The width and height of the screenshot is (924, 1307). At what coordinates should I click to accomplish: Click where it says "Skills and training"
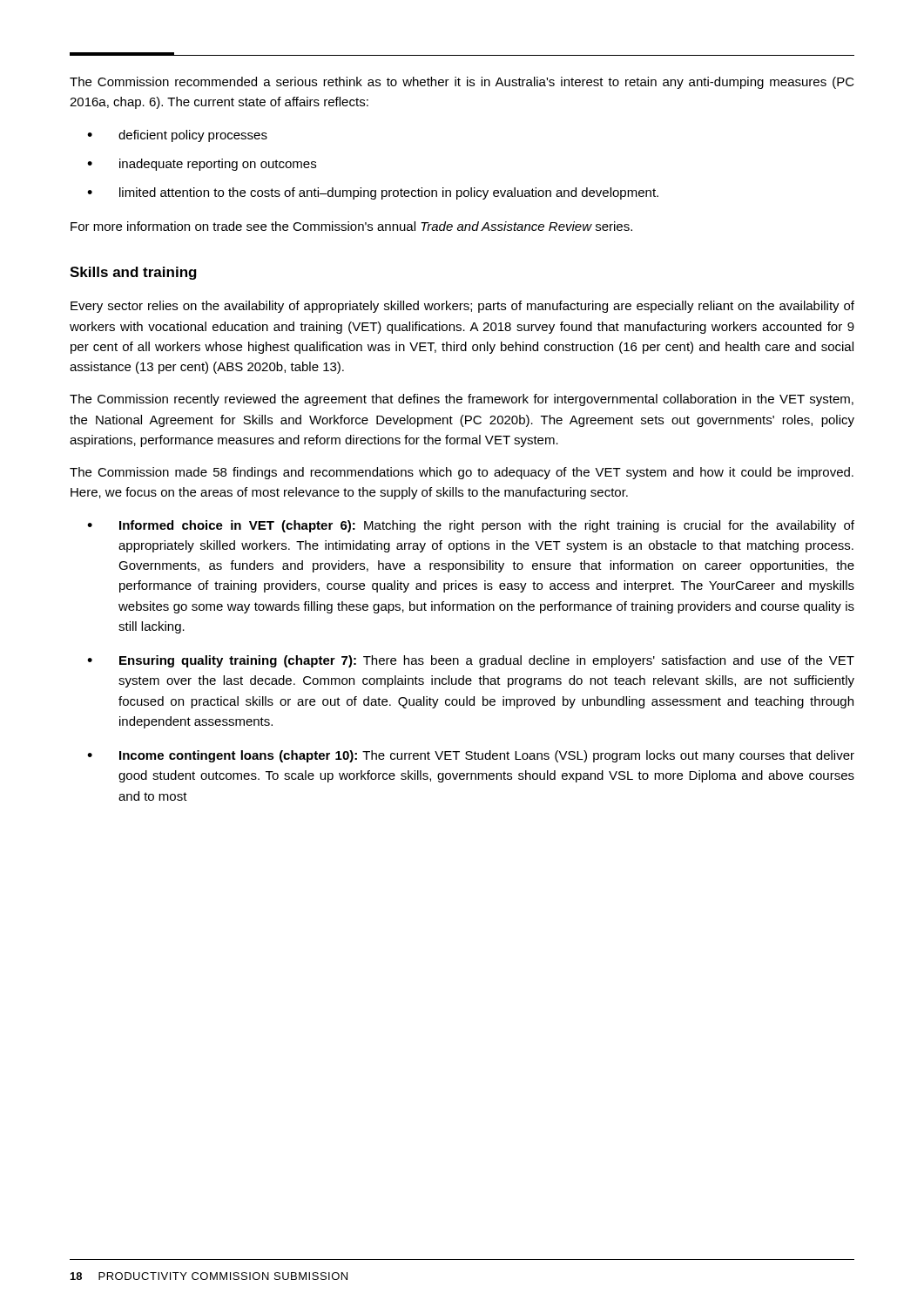point(133,273)
